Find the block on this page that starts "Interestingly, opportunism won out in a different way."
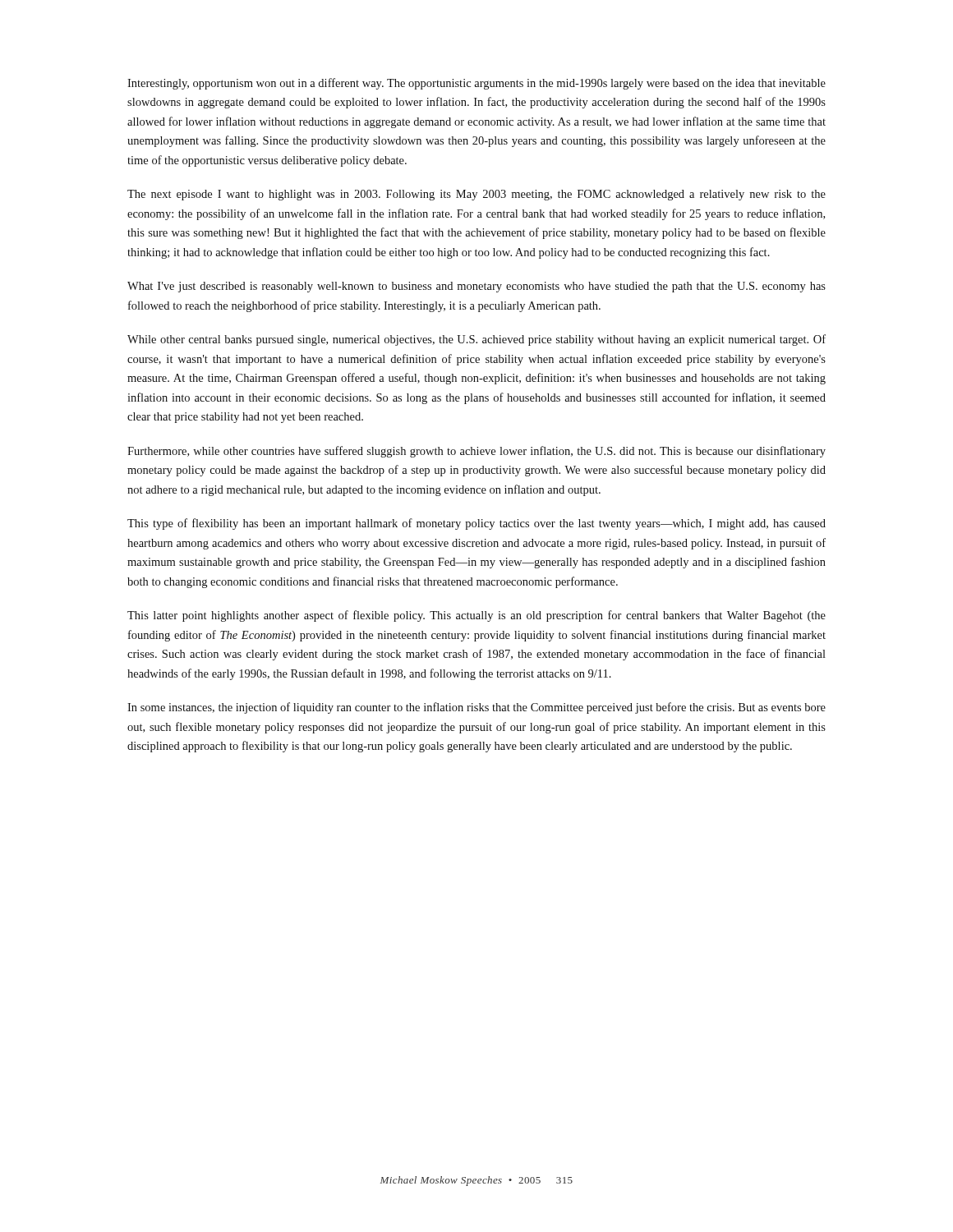 476,122
